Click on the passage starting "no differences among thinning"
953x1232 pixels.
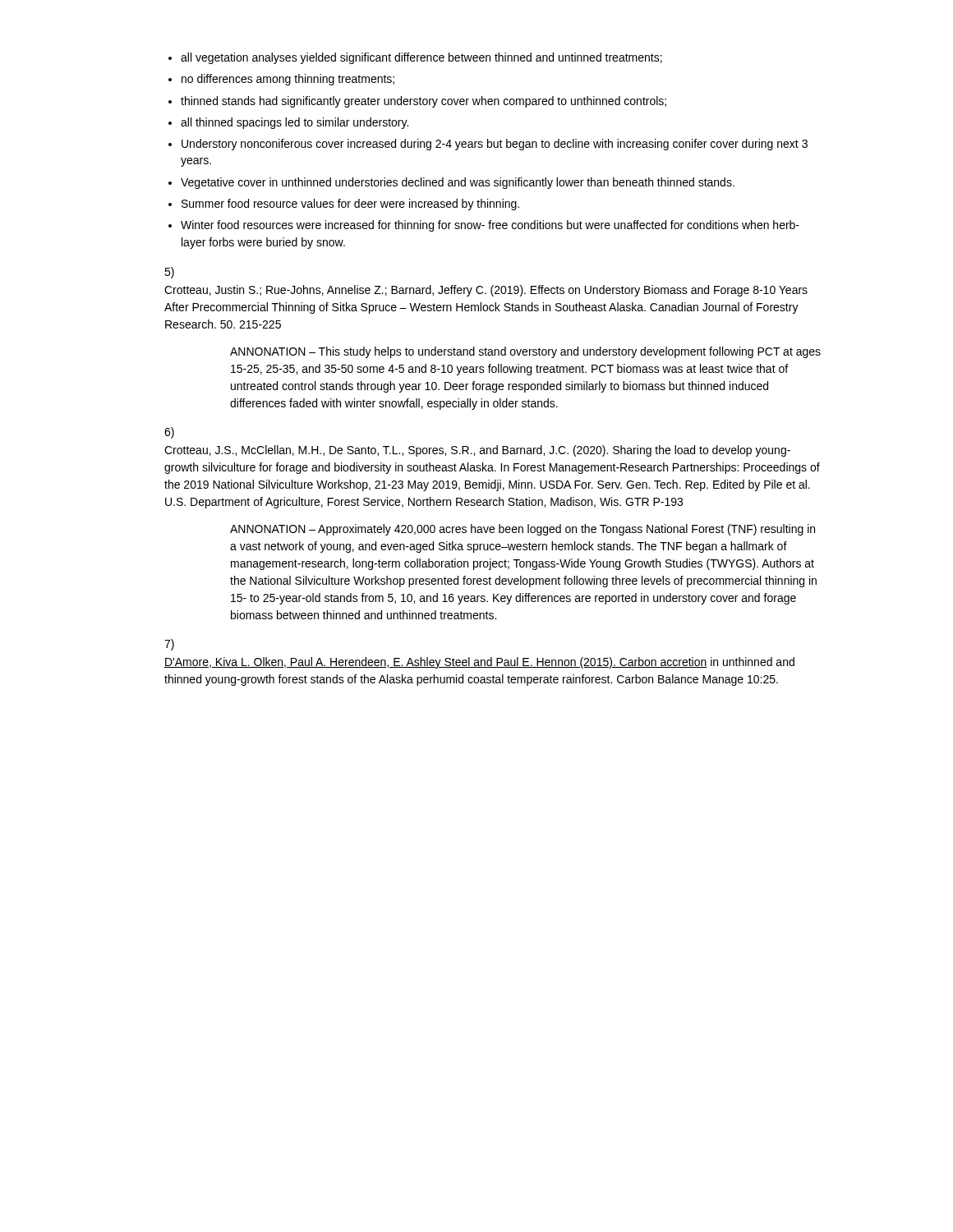click(x=288, y=79)
